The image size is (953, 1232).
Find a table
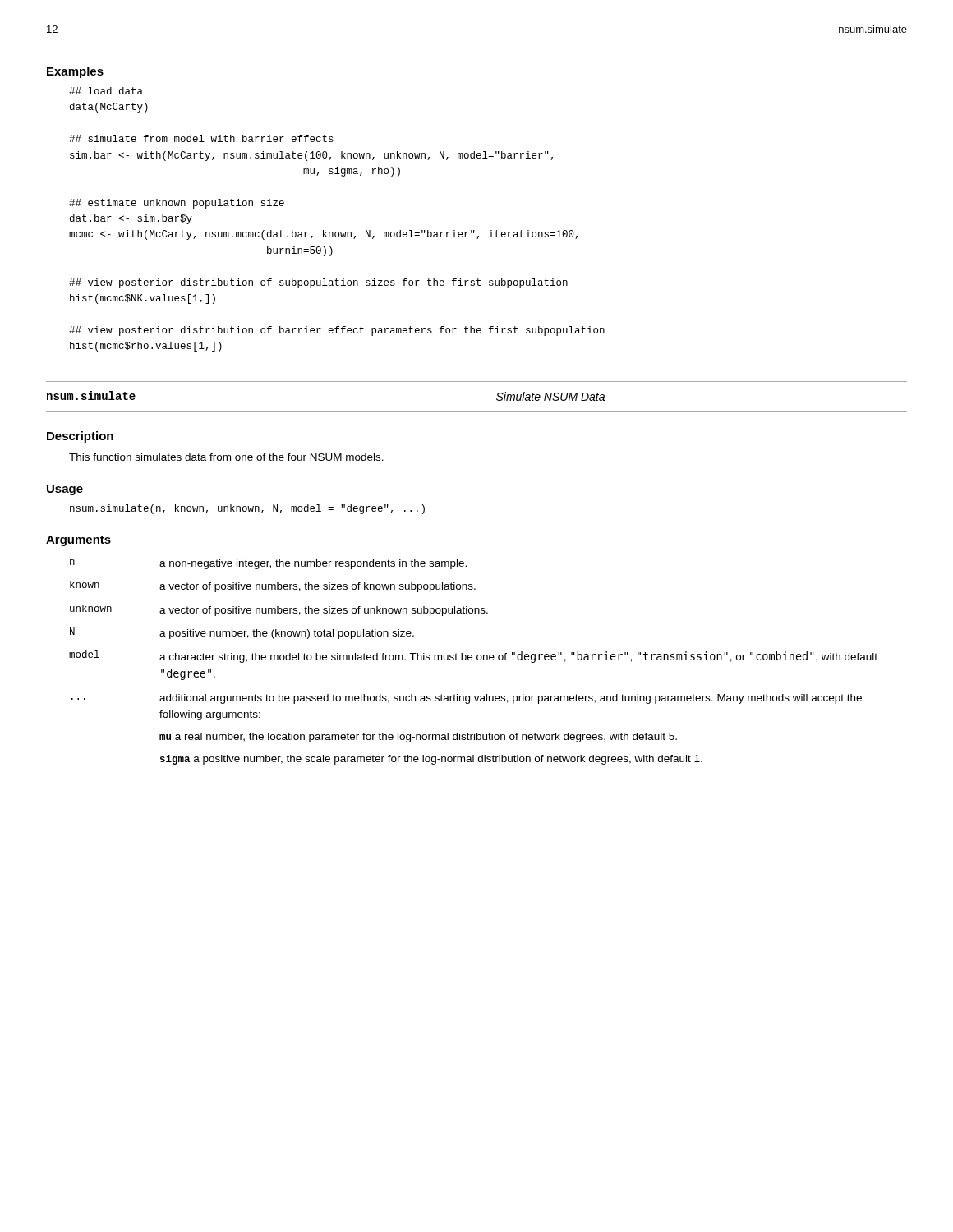tap(476, 662)
